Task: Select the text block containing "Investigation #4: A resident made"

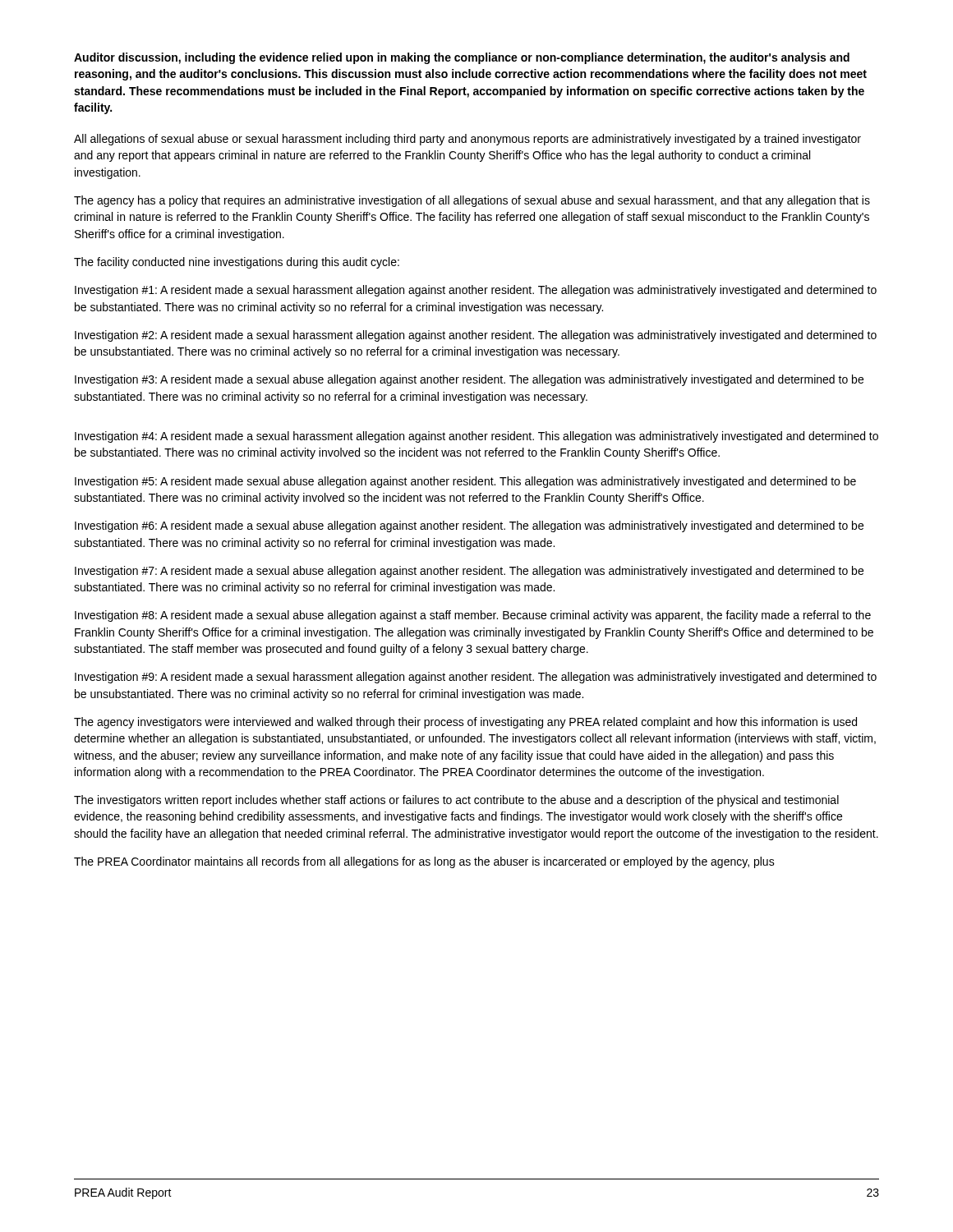Action: click(476, 445)
